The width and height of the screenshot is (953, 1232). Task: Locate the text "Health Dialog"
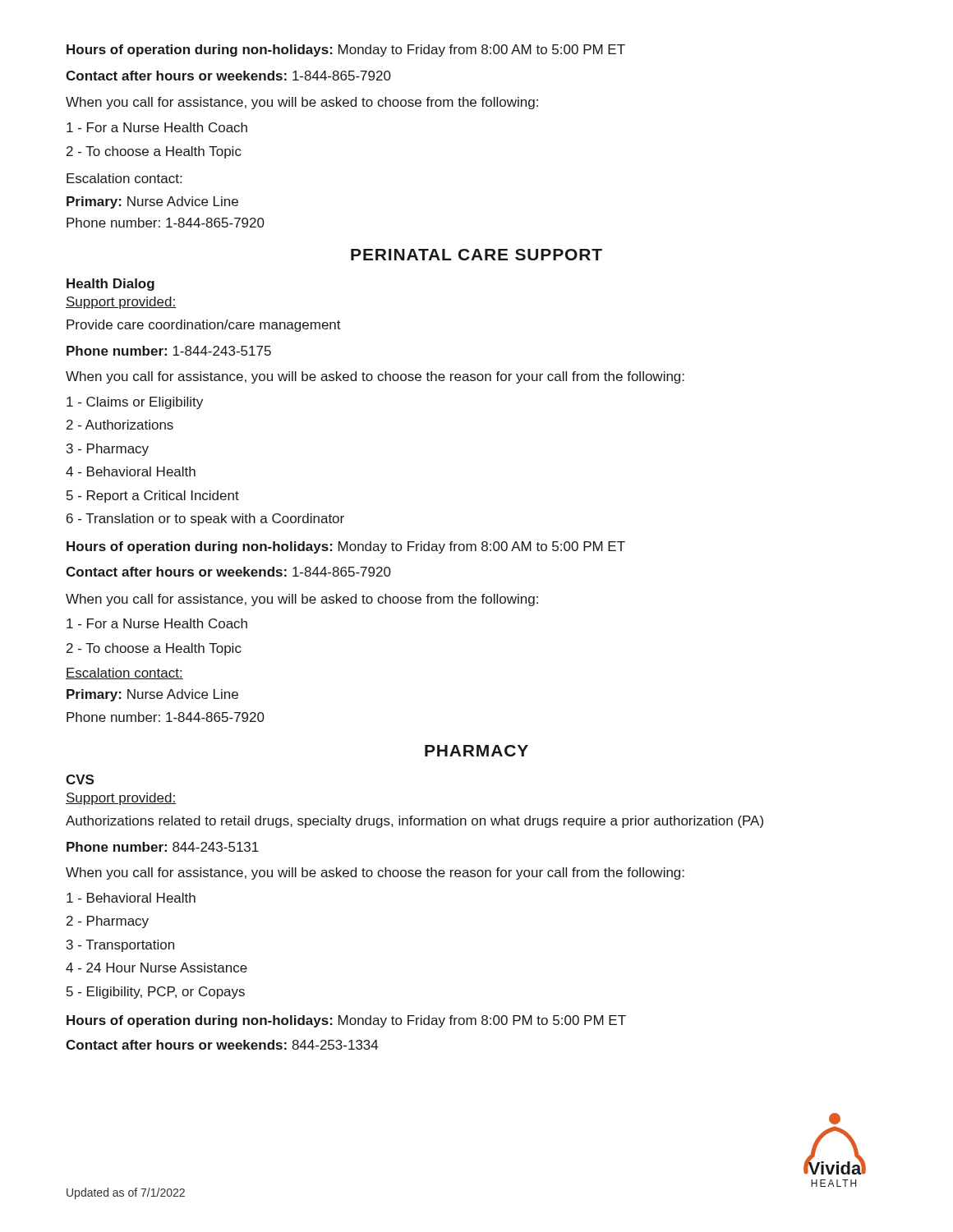click(110, 284)
